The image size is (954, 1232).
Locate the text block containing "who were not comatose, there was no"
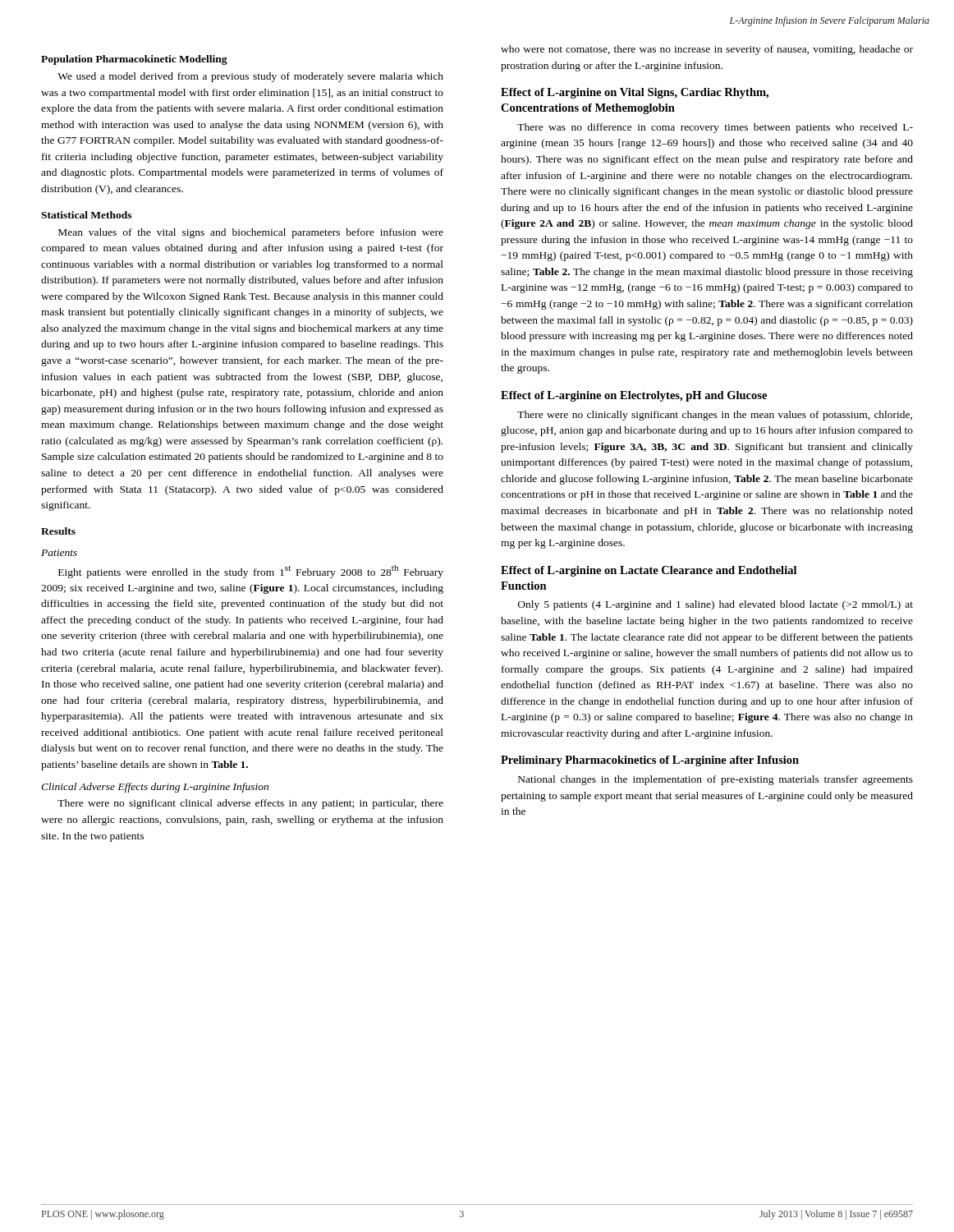point(707,57)
